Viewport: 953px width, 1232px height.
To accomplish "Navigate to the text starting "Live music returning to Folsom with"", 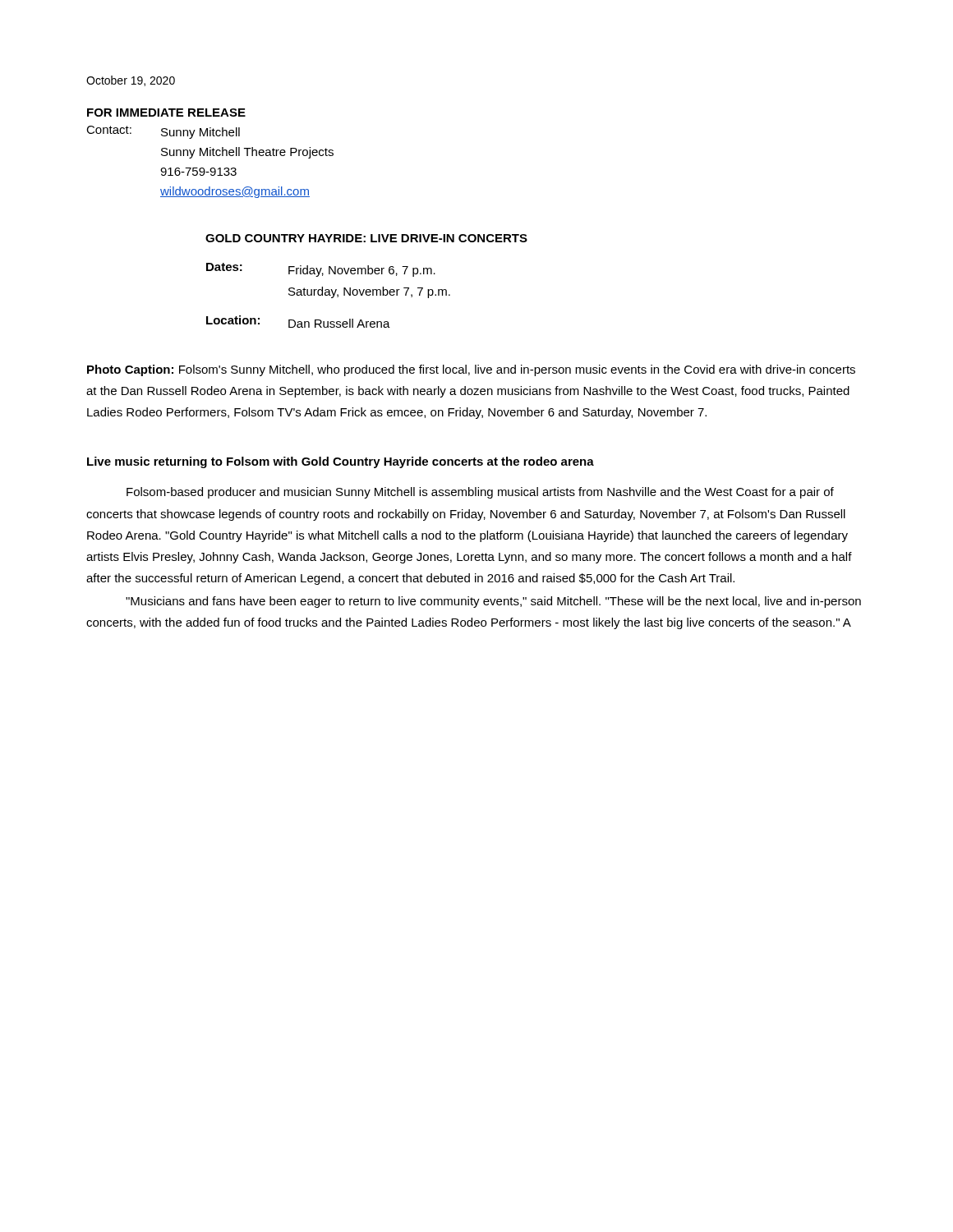I will click(x=340, y=461).
